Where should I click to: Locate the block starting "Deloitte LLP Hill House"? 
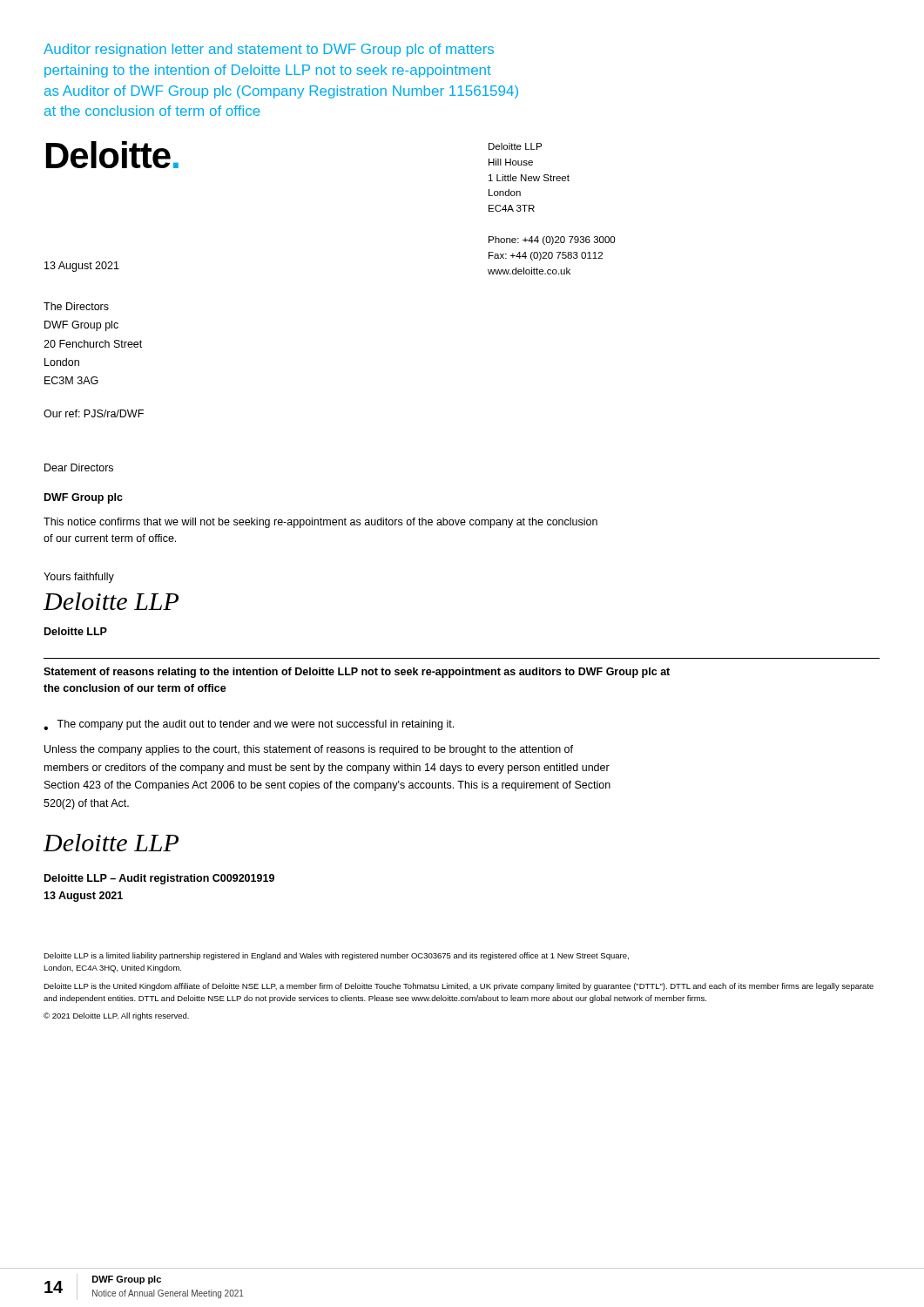(x=515, y=146)
